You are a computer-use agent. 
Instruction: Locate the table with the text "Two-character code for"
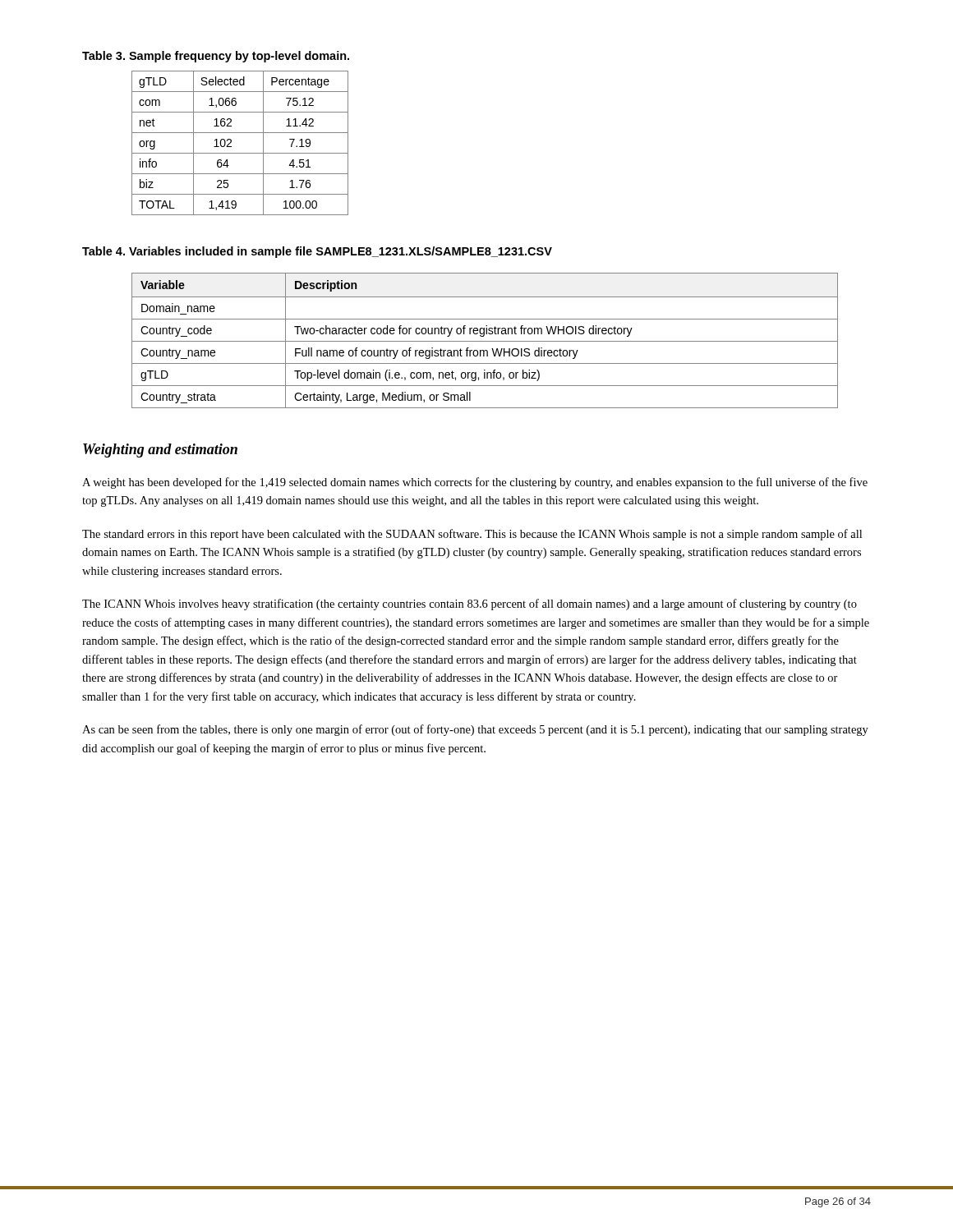[476, 340]
